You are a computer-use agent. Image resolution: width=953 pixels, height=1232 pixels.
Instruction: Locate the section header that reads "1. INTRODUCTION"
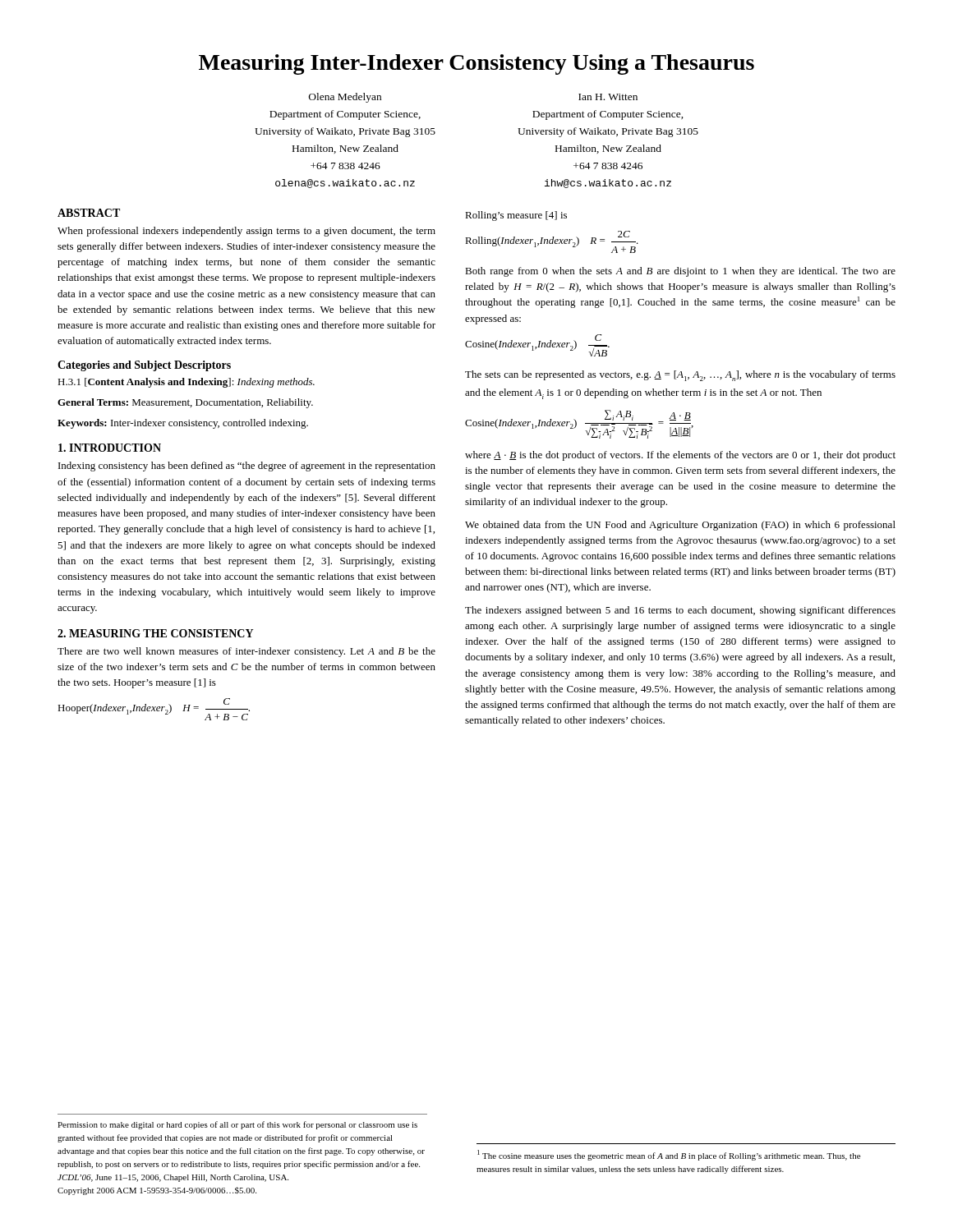point(109,448)
